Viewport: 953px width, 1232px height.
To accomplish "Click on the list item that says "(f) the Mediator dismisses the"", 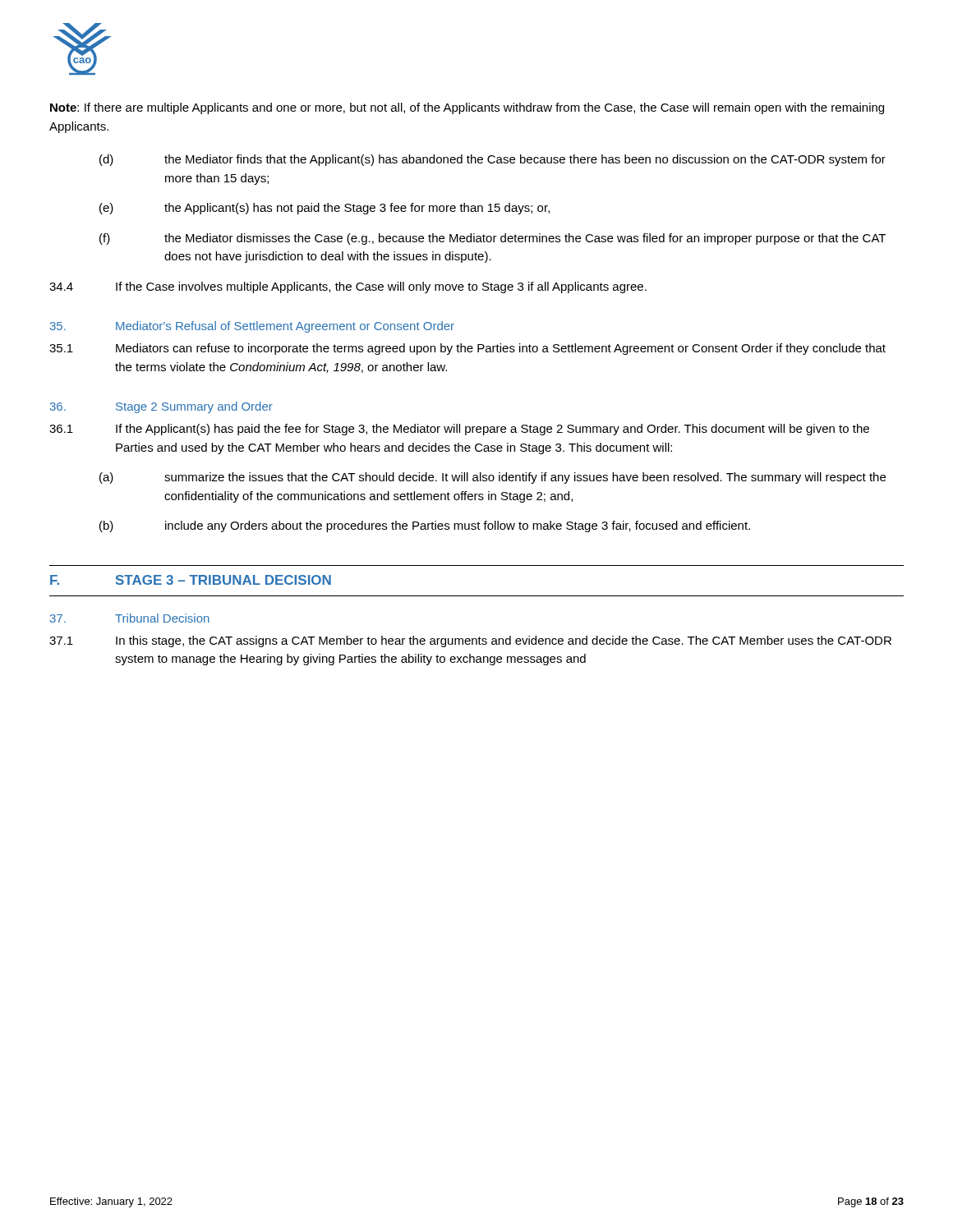I will point(476,247).
